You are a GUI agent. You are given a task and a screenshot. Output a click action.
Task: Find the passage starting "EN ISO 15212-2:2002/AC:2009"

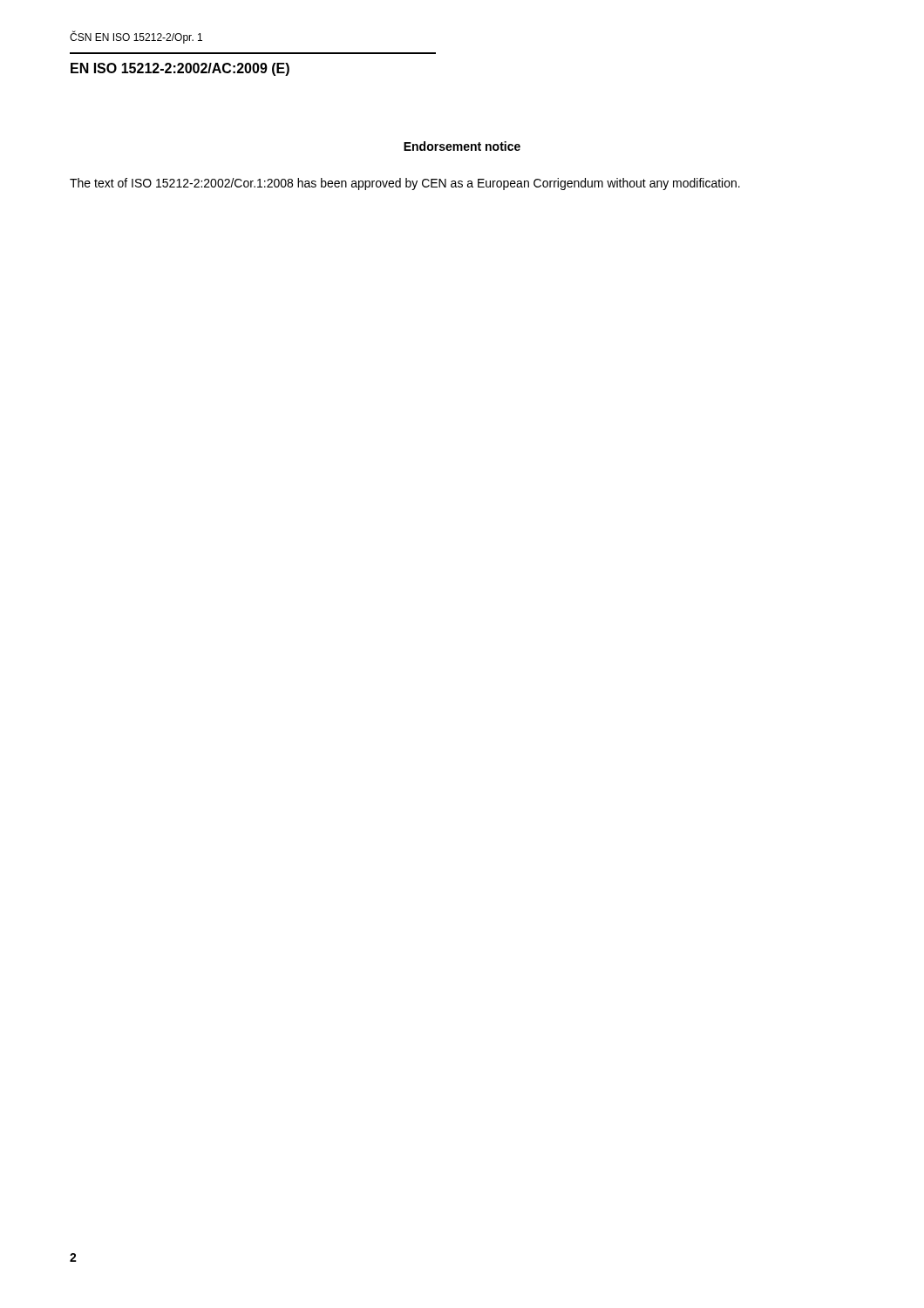coord(180,68)
